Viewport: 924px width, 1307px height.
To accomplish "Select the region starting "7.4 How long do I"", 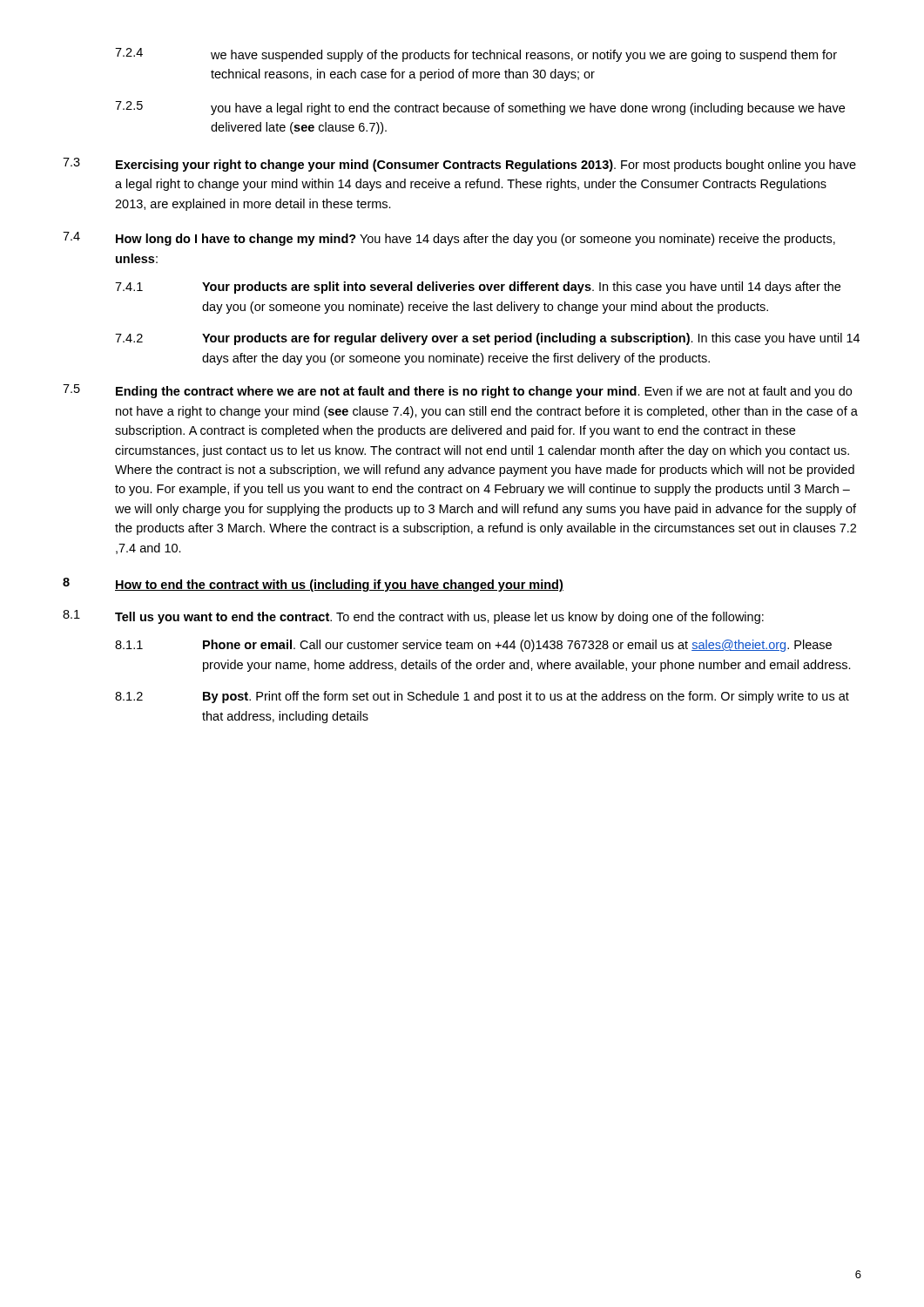I will tap(462, 300).
